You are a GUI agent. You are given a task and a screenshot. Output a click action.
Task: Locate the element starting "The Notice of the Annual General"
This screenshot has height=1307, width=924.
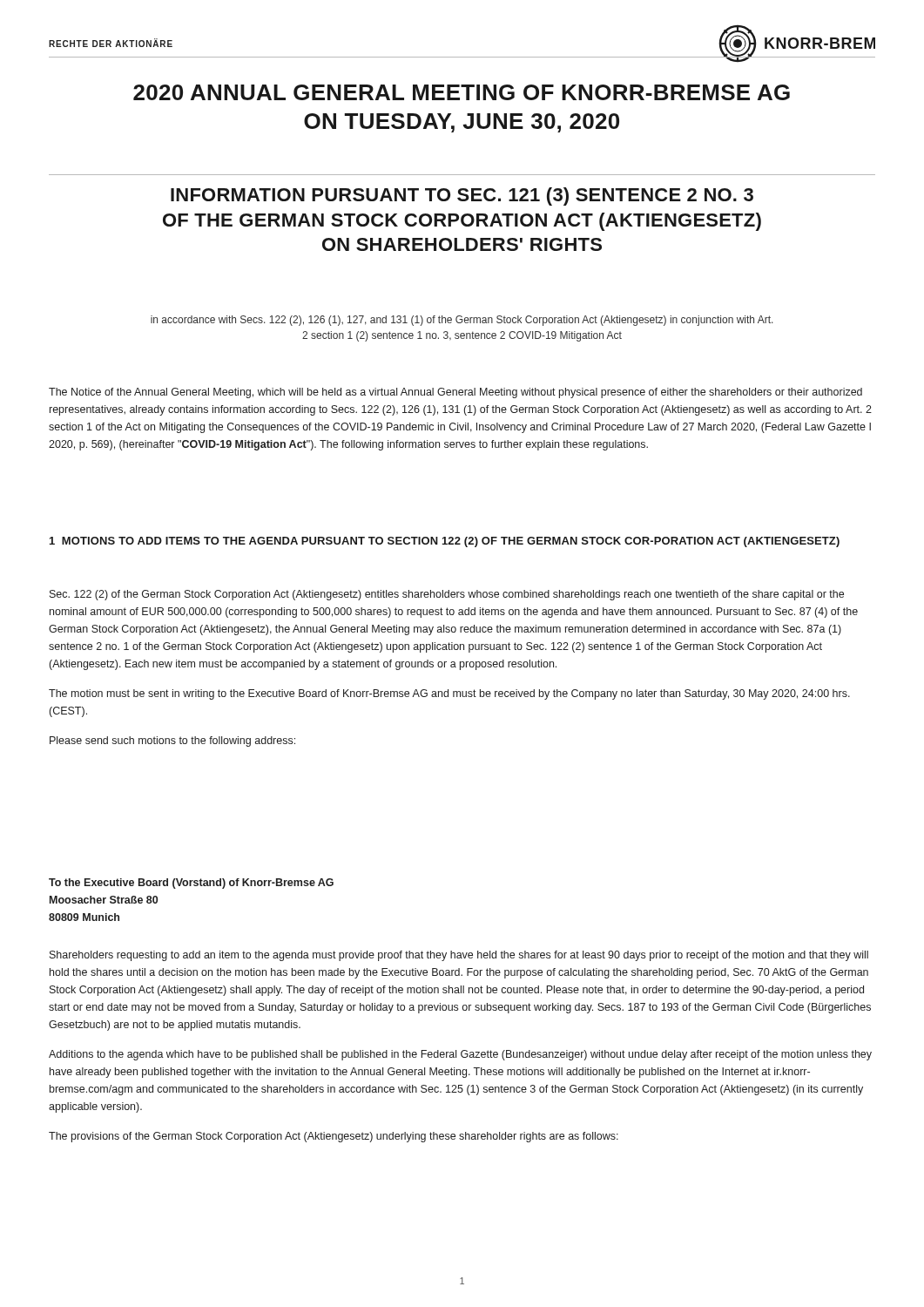pyautogui.click(x=460, y=418)
